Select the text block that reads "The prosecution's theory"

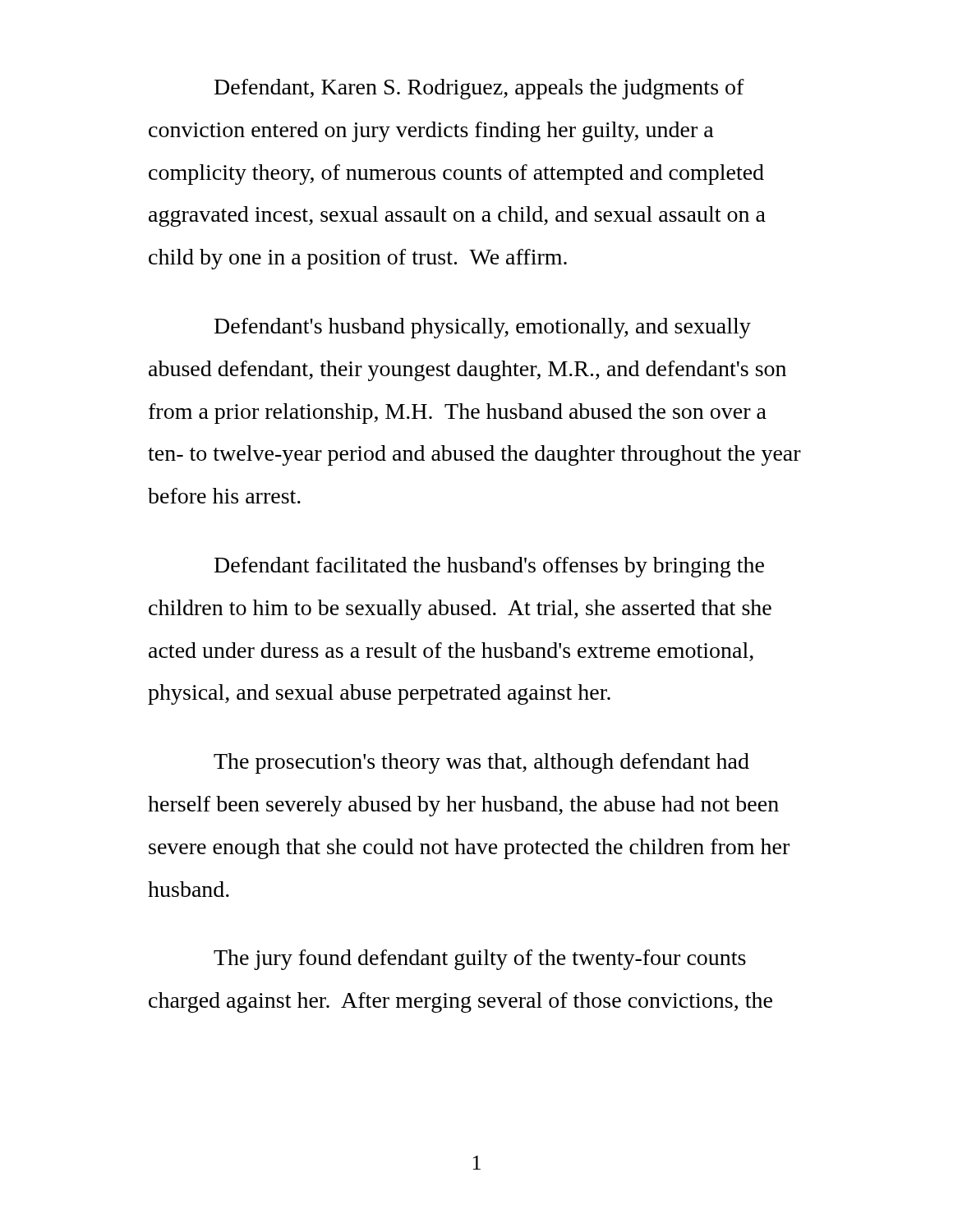pyautogui.click(x=481, y=763)
